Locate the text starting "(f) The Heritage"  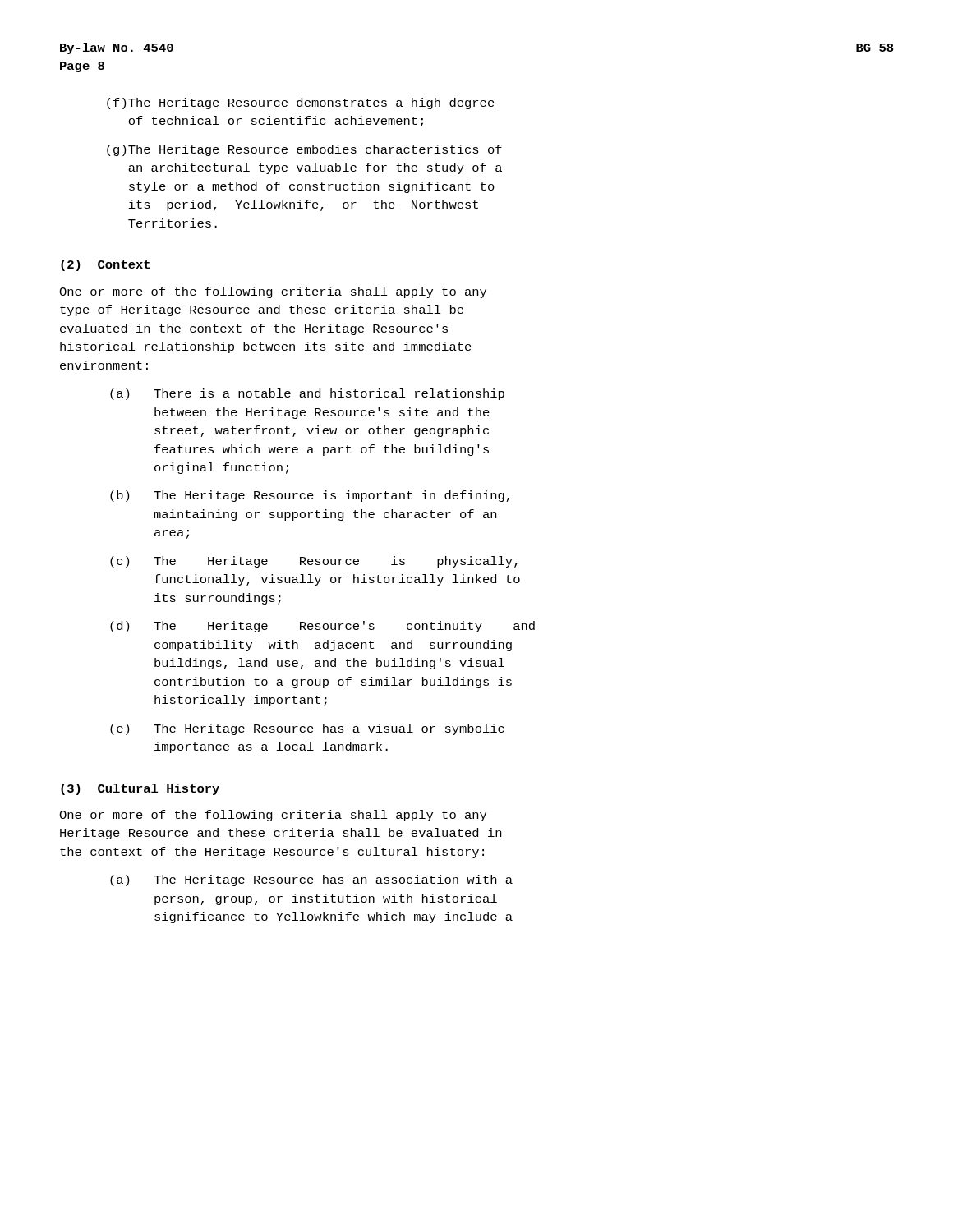277,113
